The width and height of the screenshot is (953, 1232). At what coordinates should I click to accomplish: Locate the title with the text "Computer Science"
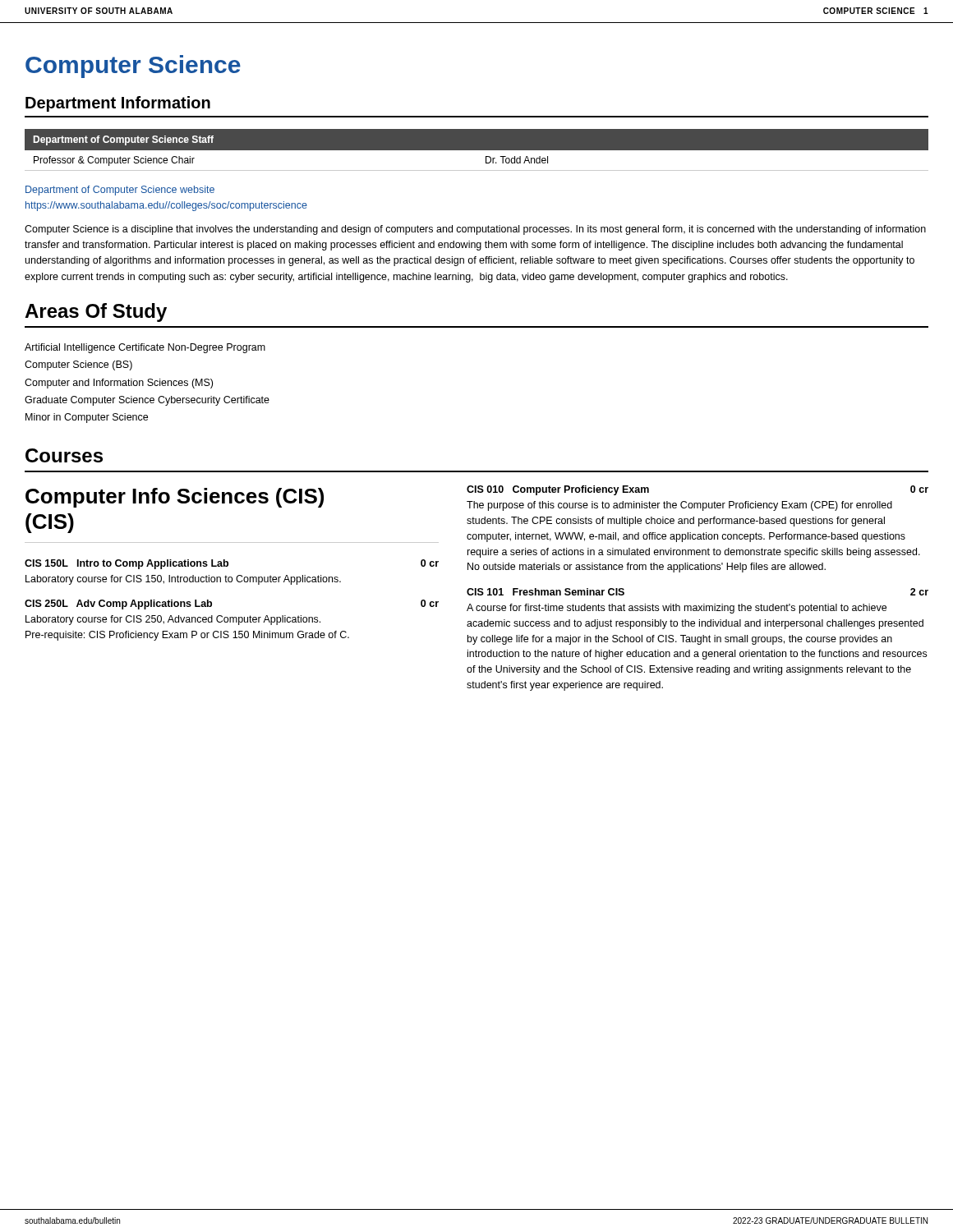coord(133,64)
